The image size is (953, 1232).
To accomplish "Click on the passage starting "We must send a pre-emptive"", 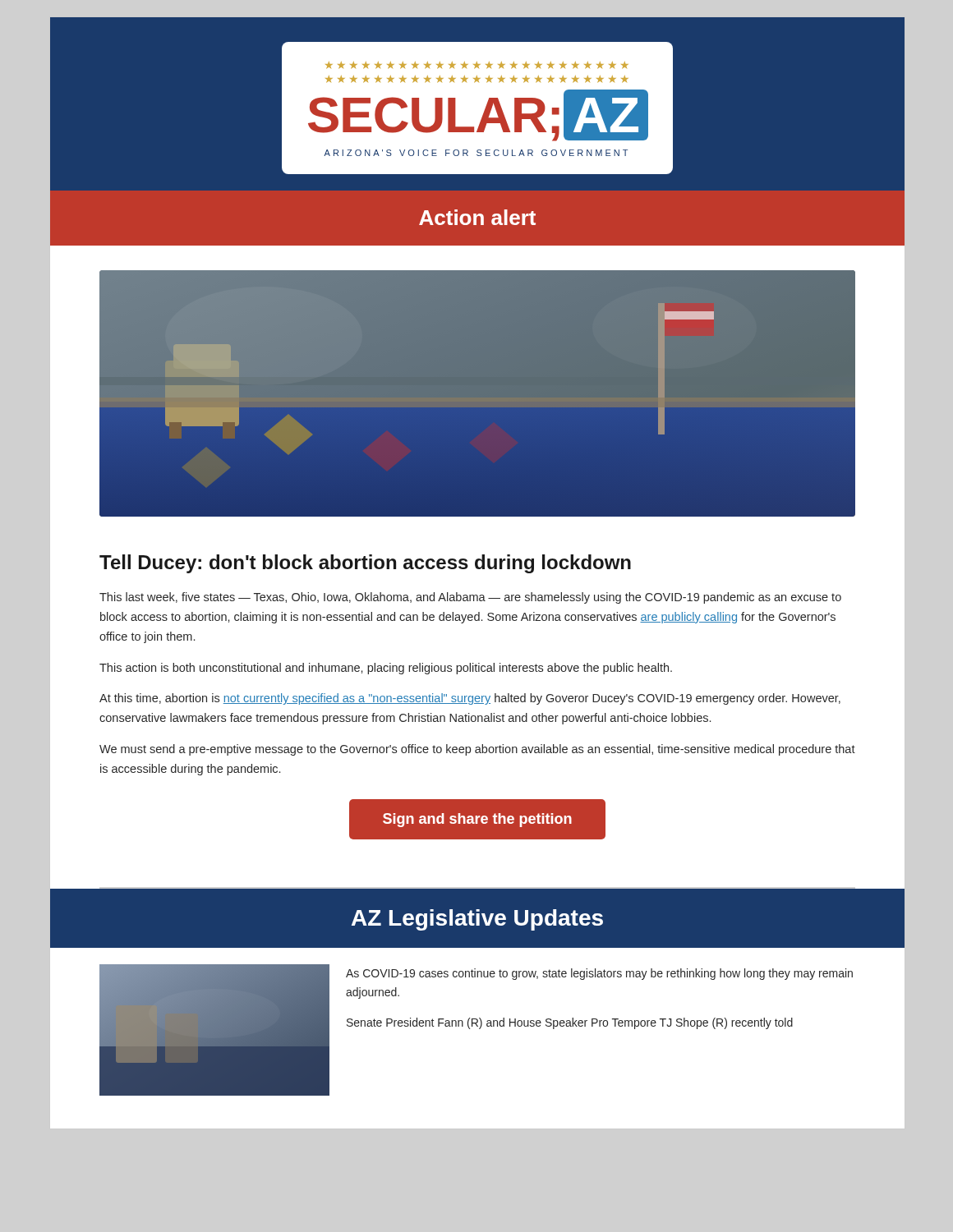I will [477, 759].
